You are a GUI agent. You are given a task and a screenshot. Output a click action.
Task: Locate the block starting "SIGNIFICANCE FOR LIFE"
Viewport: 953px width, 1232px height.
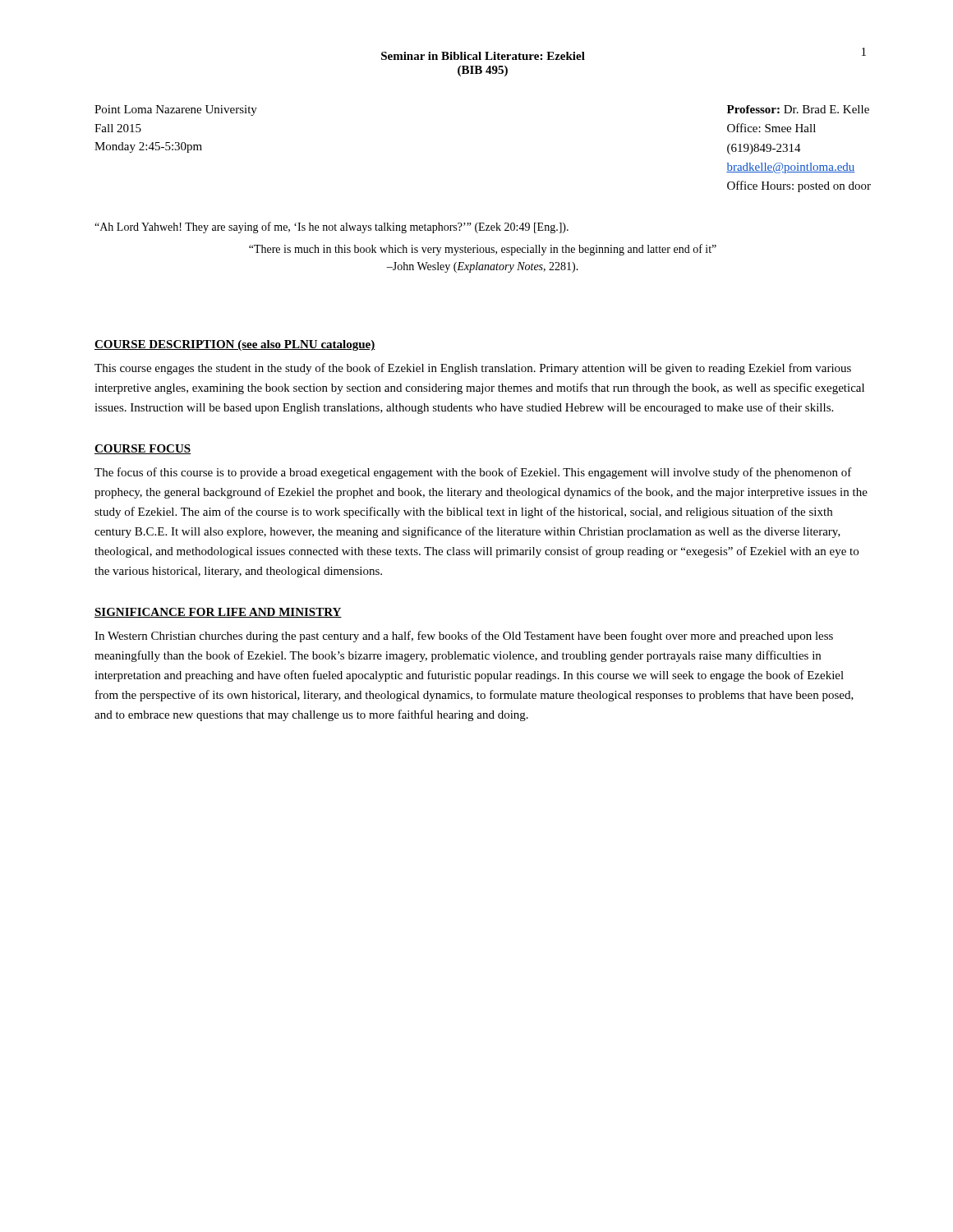pos(218,612)
